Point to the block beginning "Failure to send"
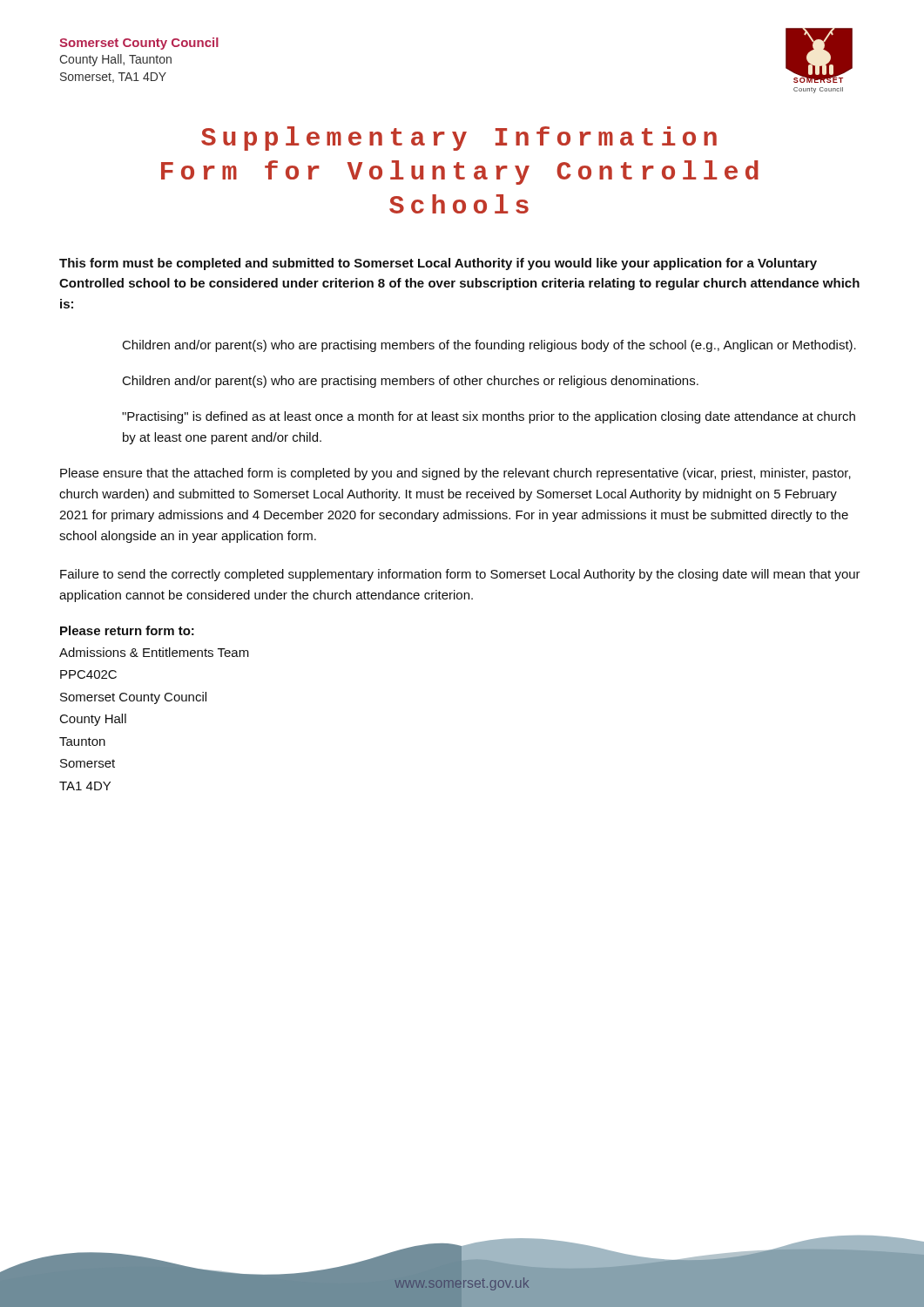924x1307 pixels. click(x=460, y=584)
